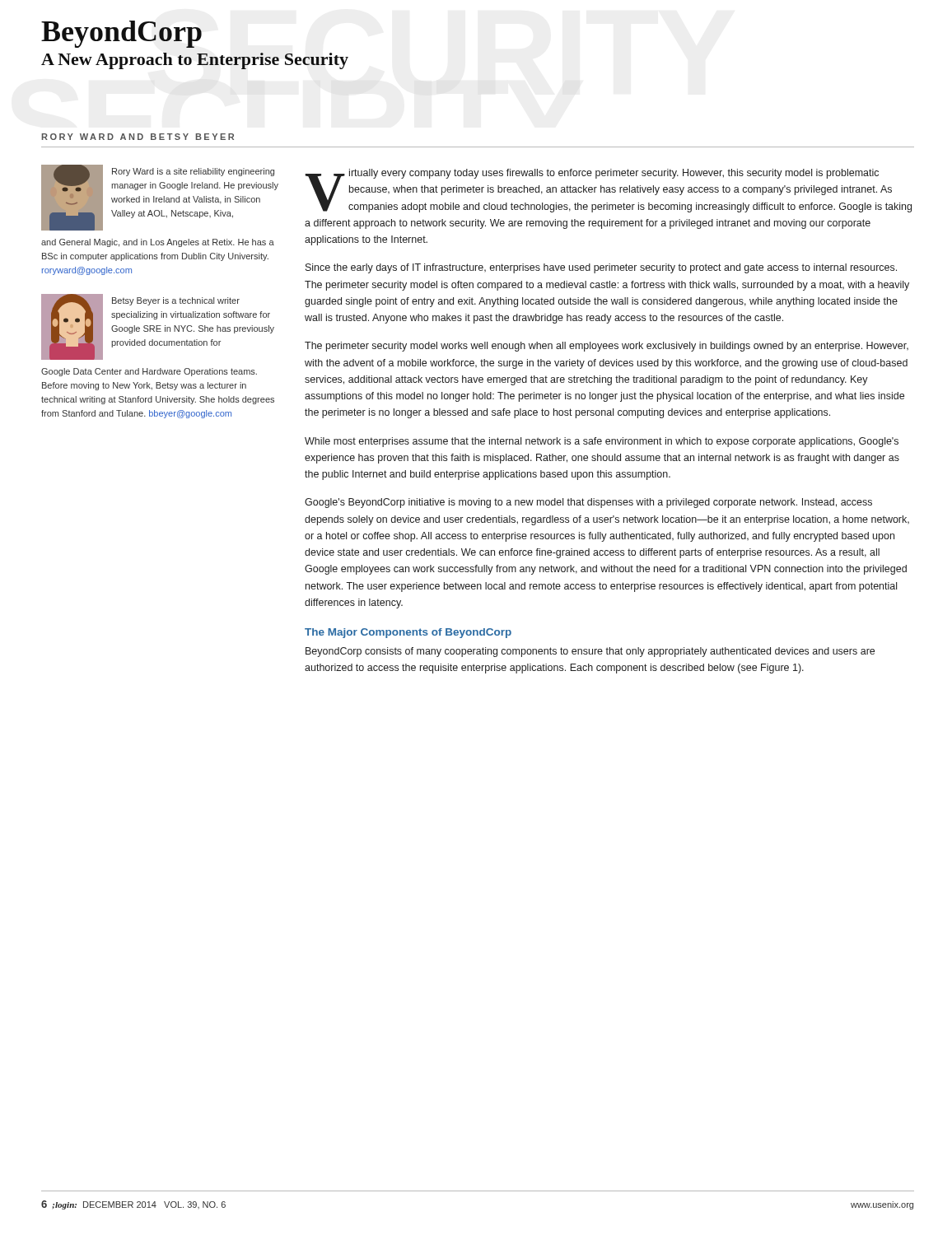Image resolution: width=952 pixels, height=1235 pixels.
Task: Locate the text block that says "Google Data Center and"
Action: 158,393
